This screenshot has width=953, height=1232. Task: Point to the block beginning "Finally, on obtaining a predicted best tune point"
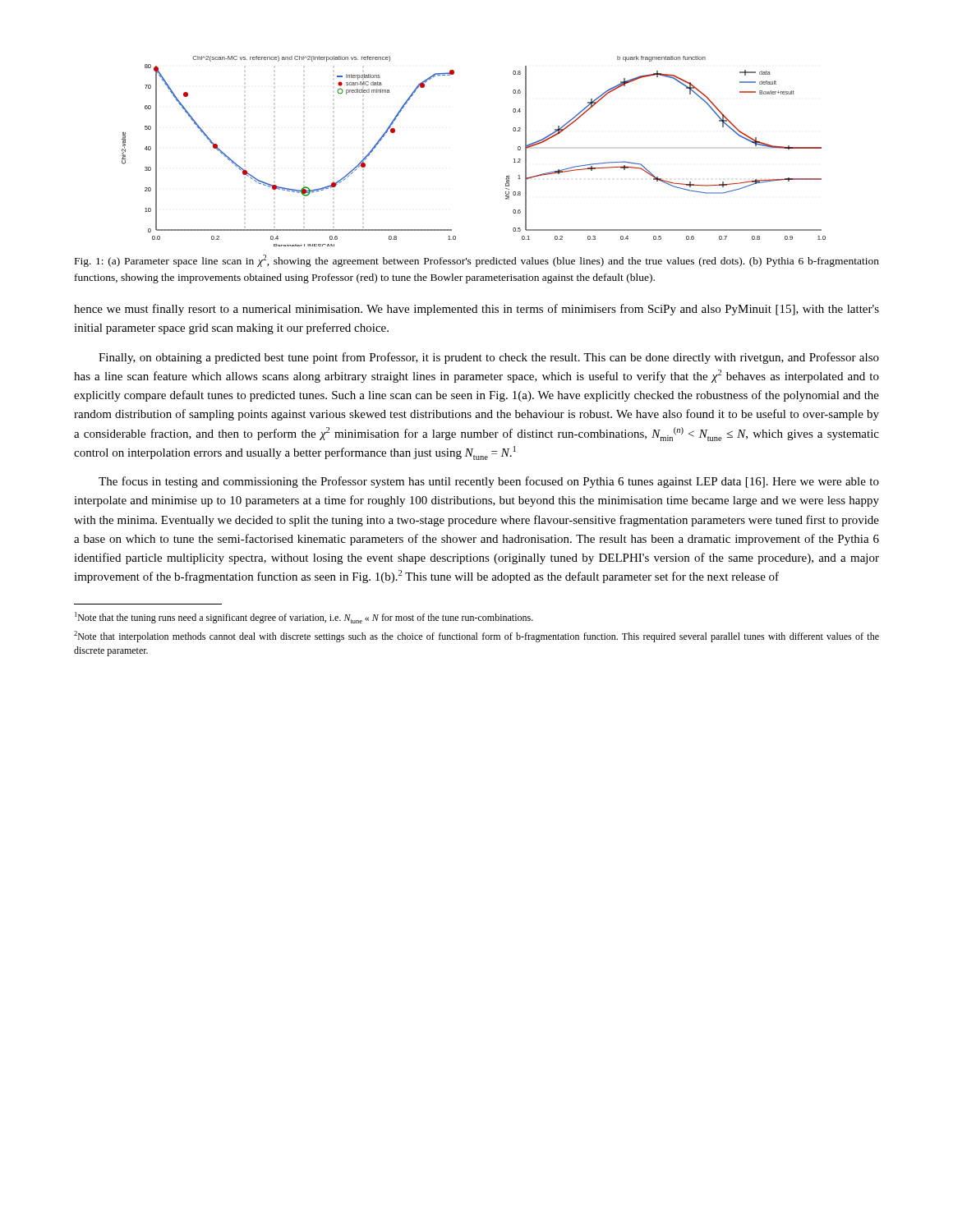476,406
